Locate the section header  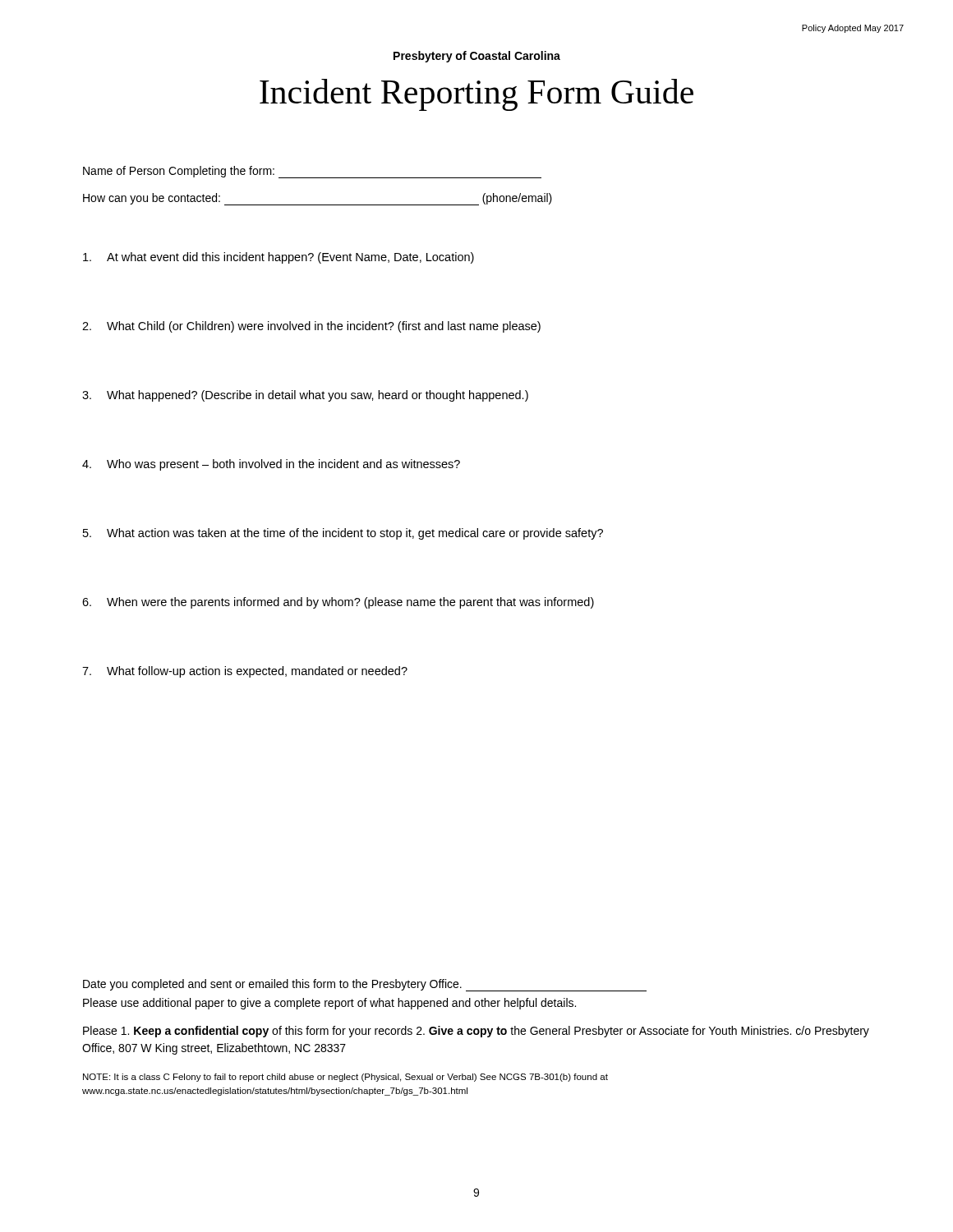pyautogui.click(x=476, y=56)
